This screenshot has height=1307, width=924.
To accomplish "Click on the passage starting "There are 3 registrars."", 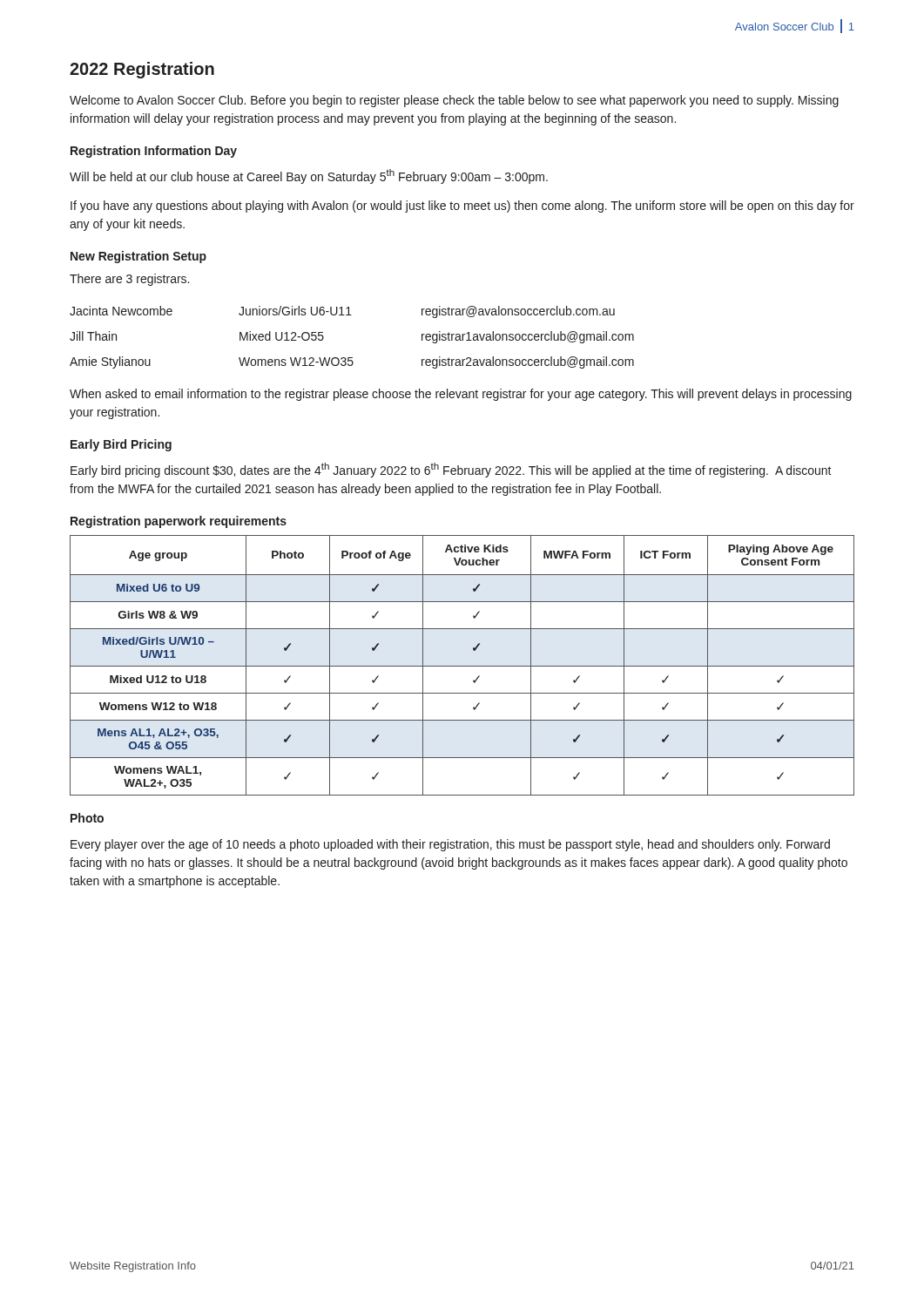I will (x=130, y=279).
